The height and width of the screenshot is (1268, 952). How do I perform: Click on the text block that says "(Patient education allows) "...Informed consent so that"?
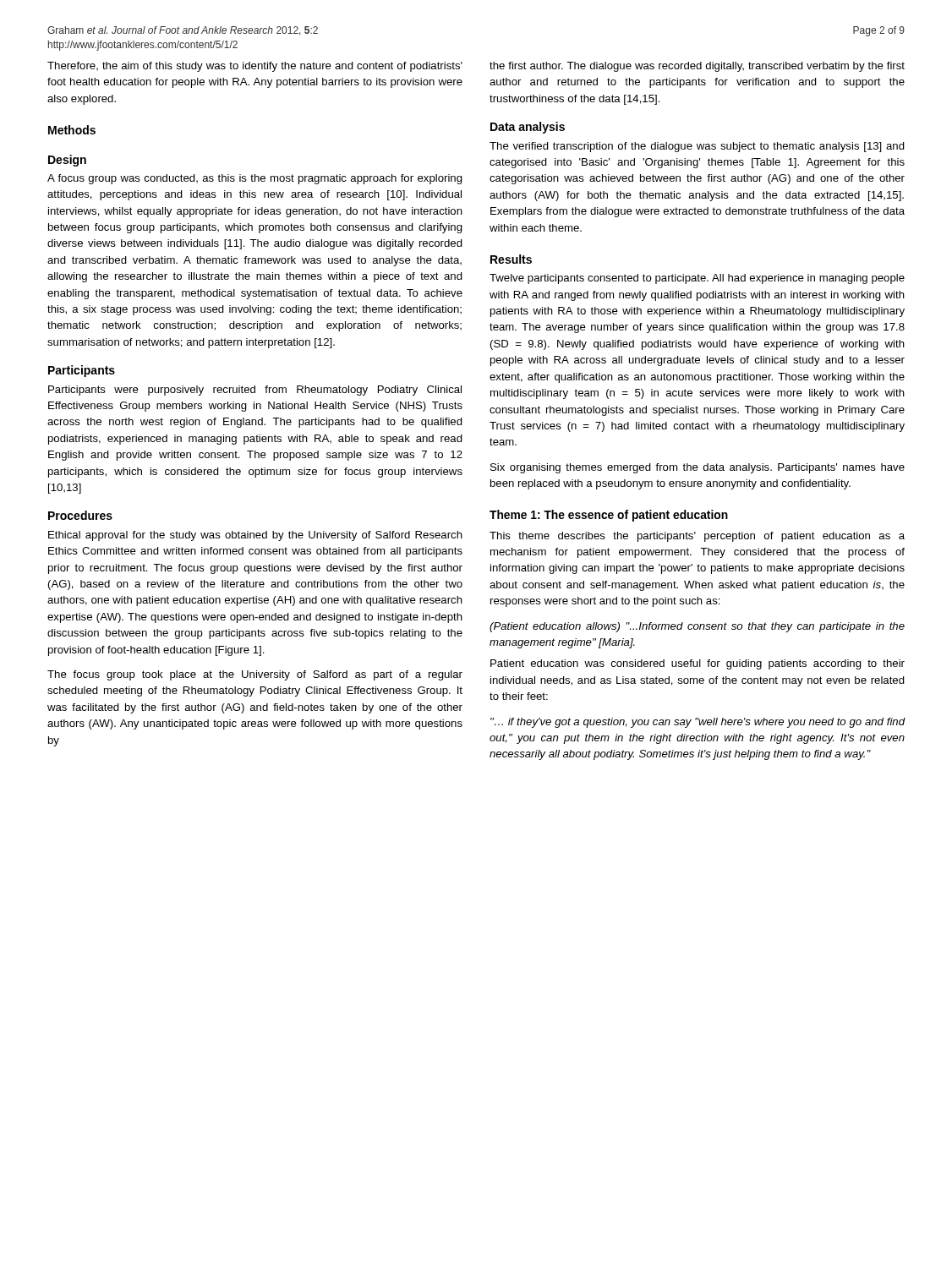click(x=697, y=634)
